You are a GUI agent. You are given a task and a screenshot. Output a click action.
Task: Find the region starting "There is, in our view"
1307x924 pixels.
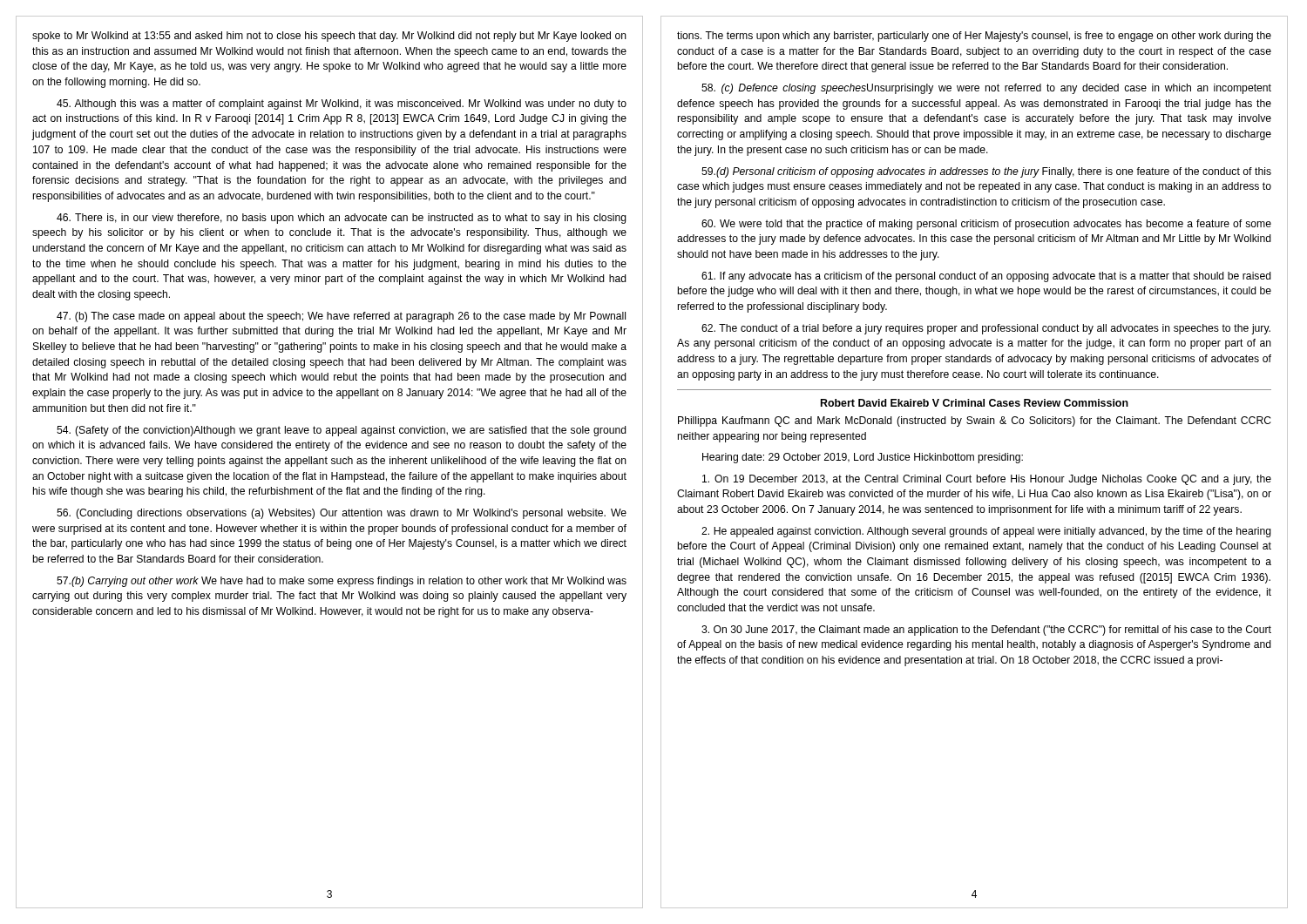[329, 257]
